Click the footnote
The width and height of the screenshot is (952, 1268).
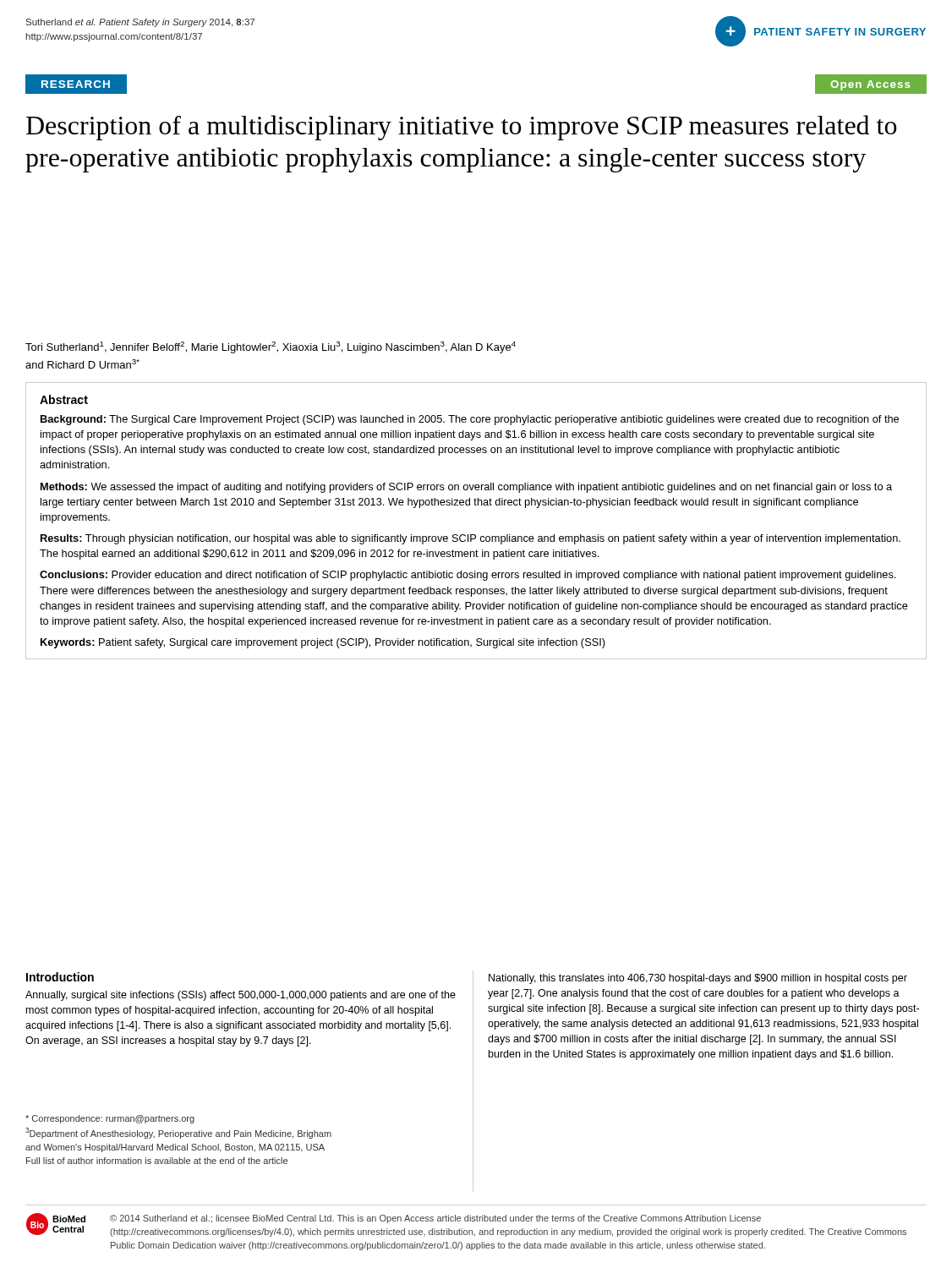178,1140
